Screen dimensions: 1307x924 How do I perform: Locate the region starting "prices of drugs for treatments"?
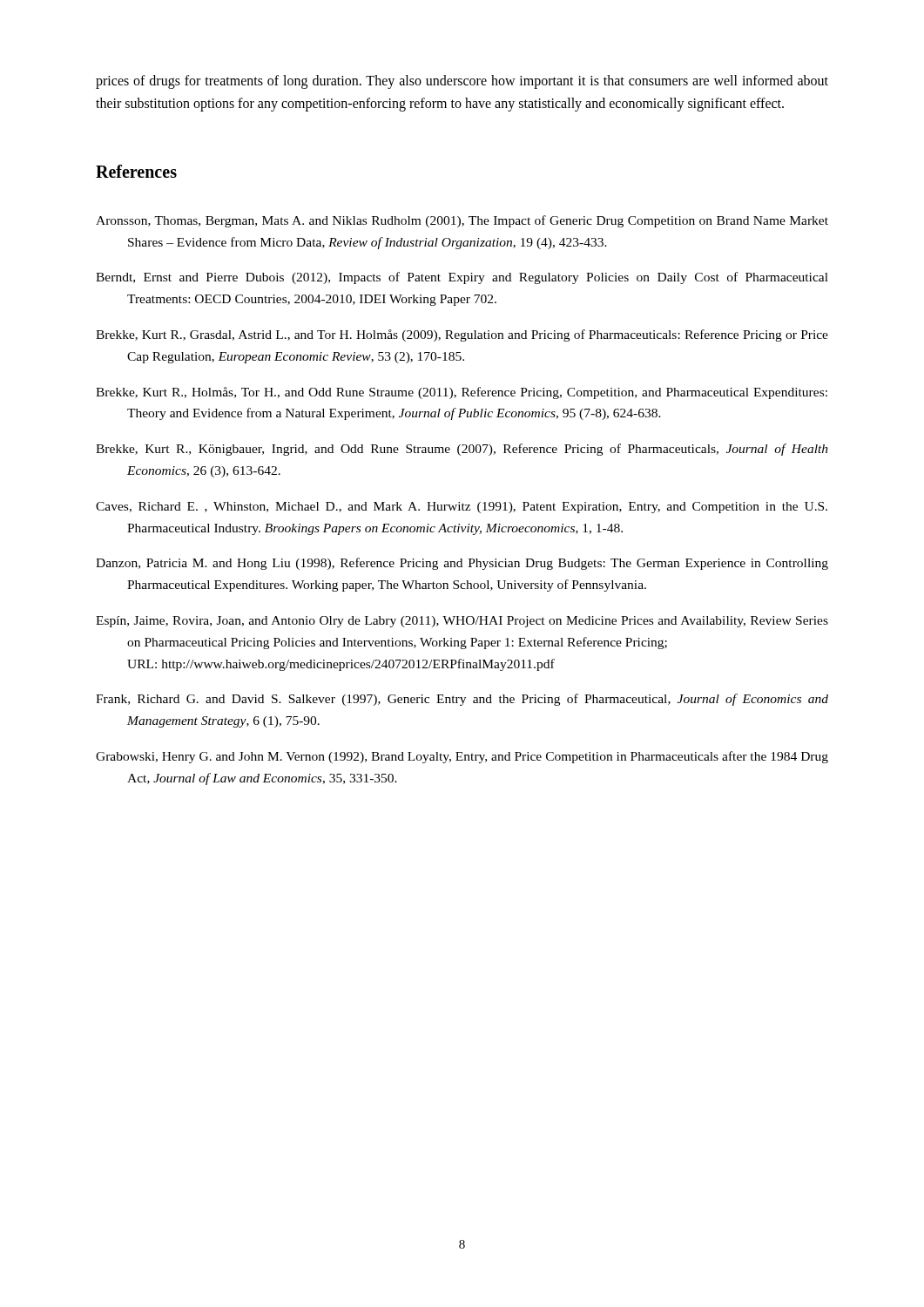(x=462, y=92)
